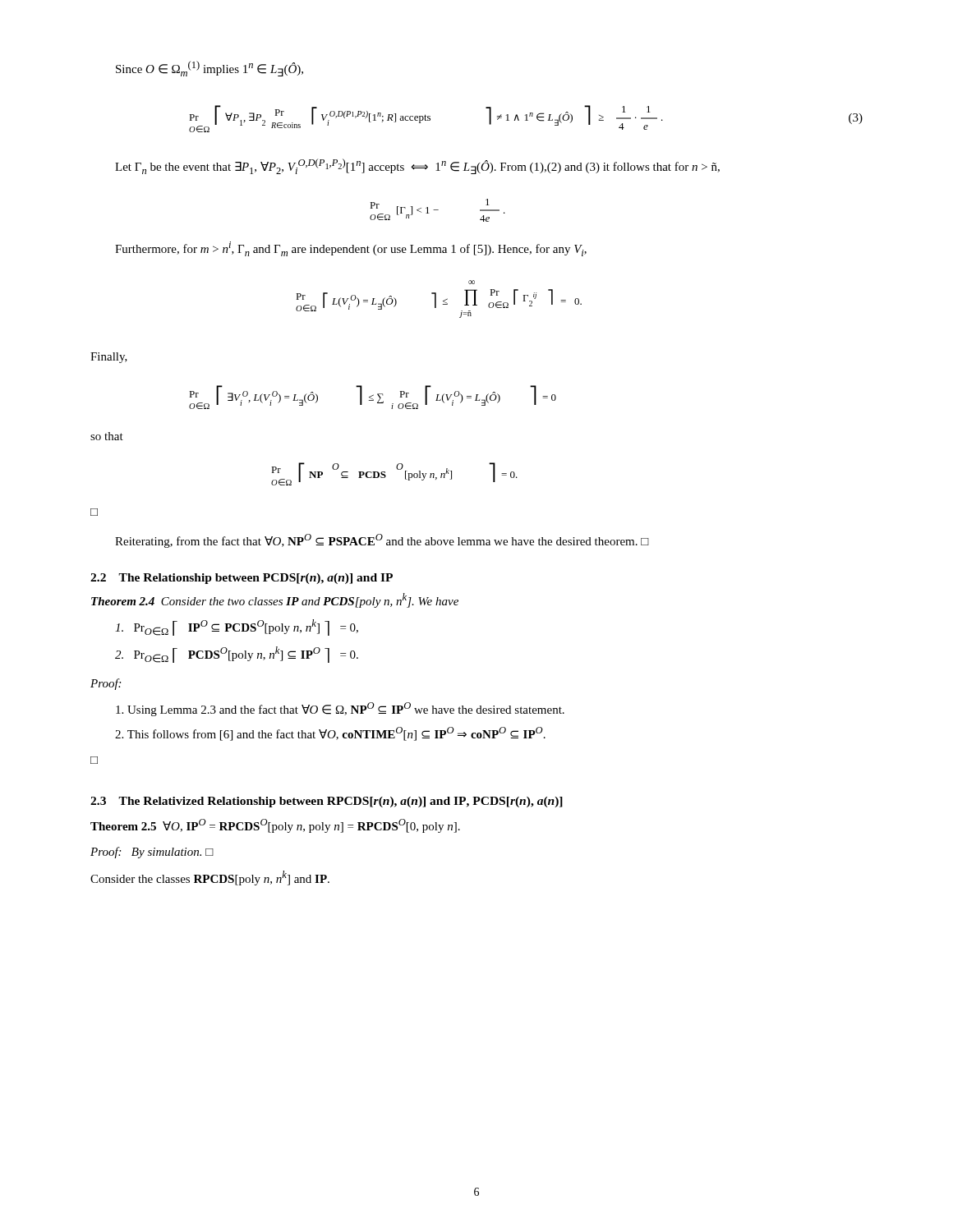Point to the block beginning "Using Lemma 2.3 and"
The image size is (953, 1232).
340,708
